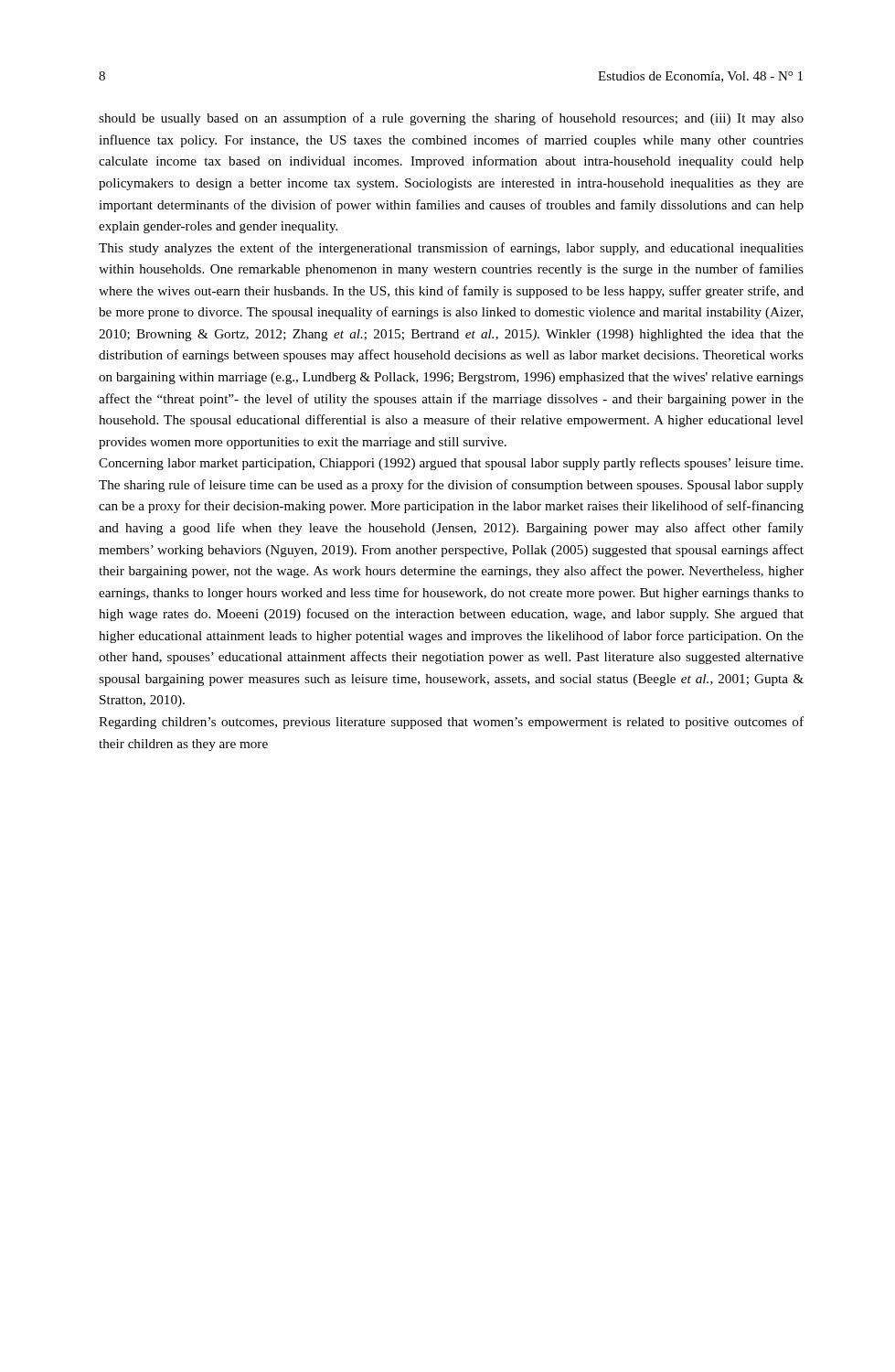Locate the text block that reads "Concerning labor market participation,"
Viewport: 895px width, 1372px height.
451,581
